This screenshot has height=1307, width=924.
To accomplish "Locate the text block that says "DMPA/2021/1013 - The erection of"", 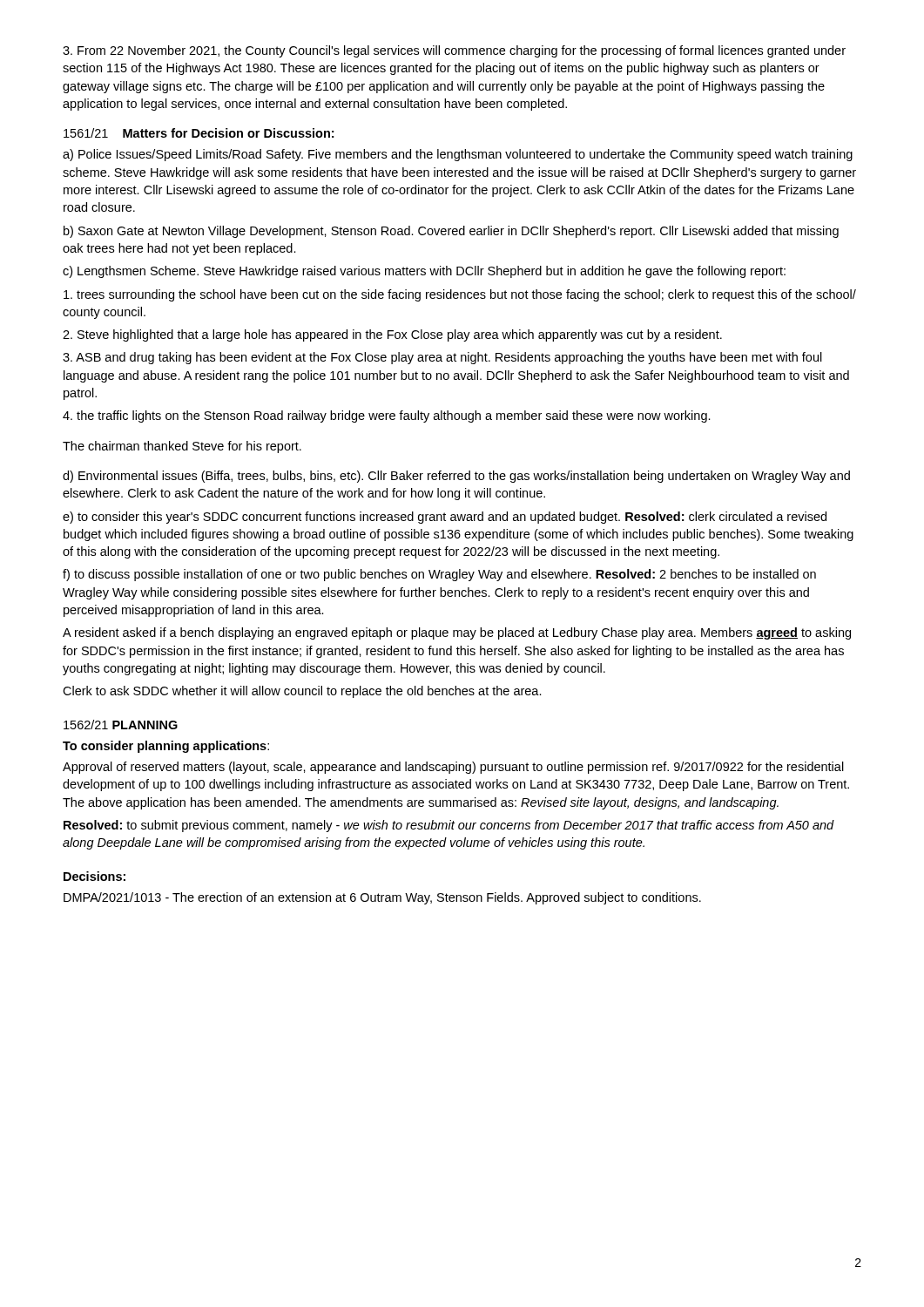I will pos(382,897).
